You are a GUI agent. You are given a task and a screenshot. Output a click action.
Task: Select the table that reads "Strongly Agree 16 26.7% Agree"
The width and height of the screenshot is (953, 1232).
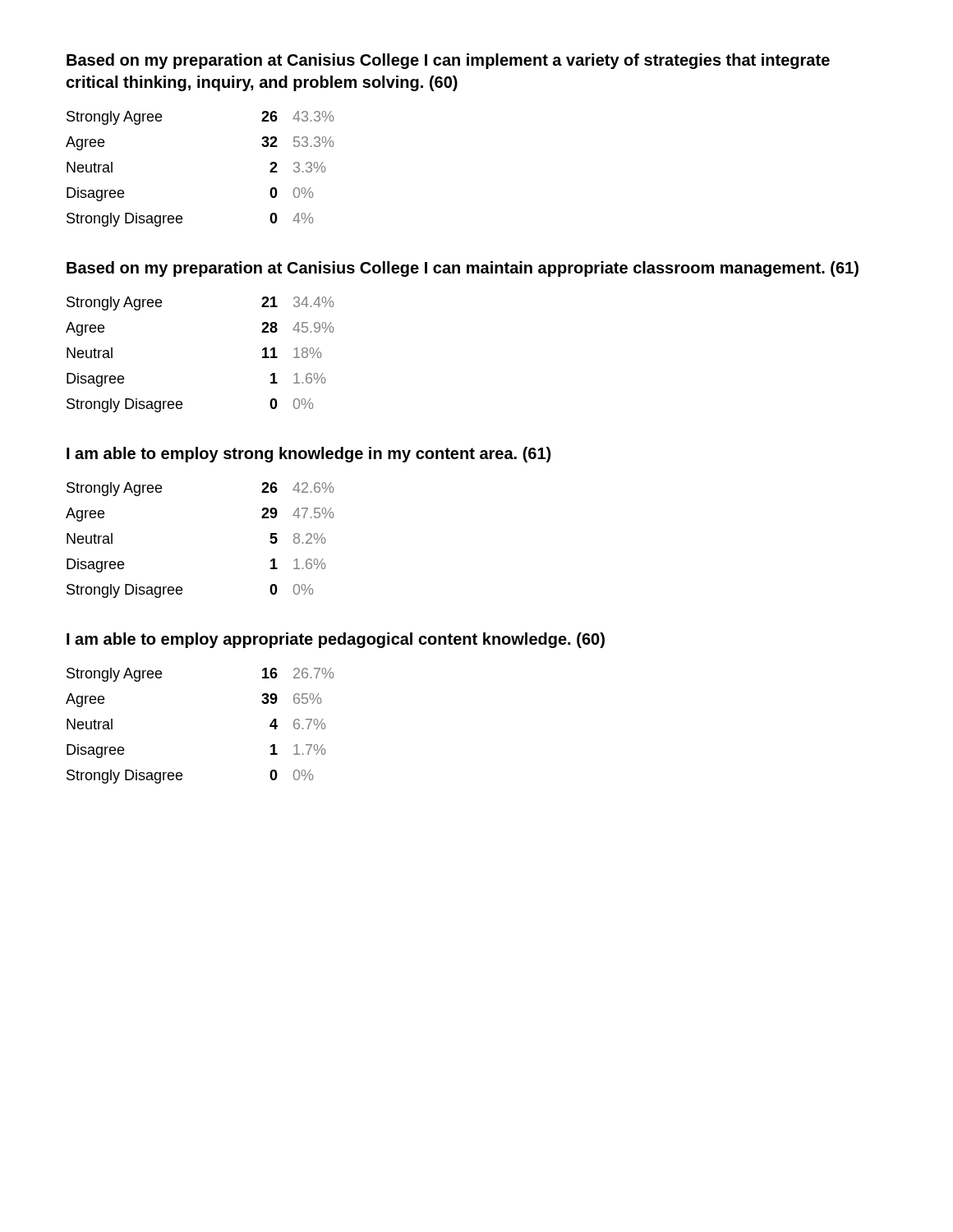point(476,725)
